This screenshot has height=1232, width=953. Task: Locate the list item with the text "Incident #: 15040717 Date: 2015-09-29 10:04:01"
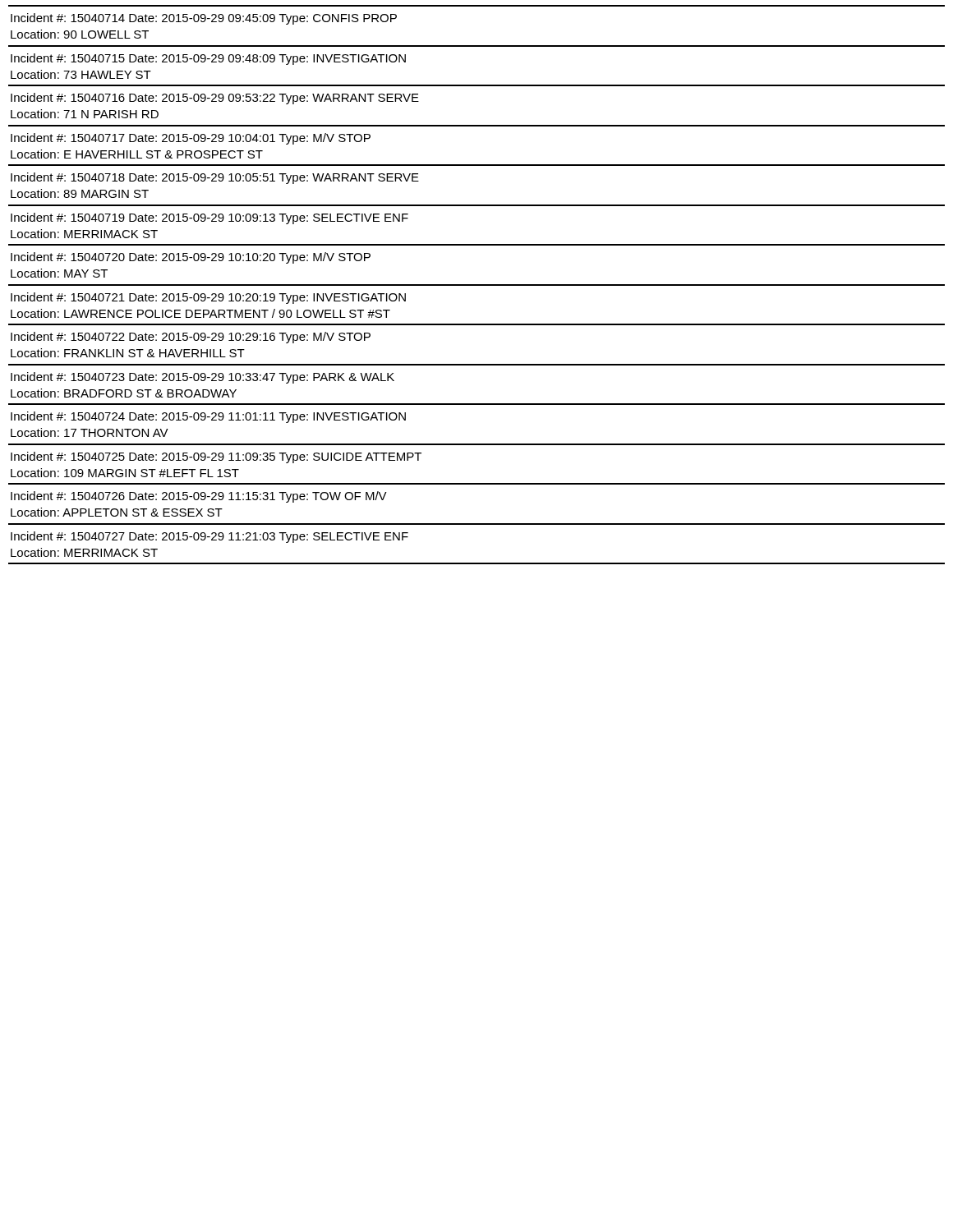pyautogui.click(x=191, y=139)
